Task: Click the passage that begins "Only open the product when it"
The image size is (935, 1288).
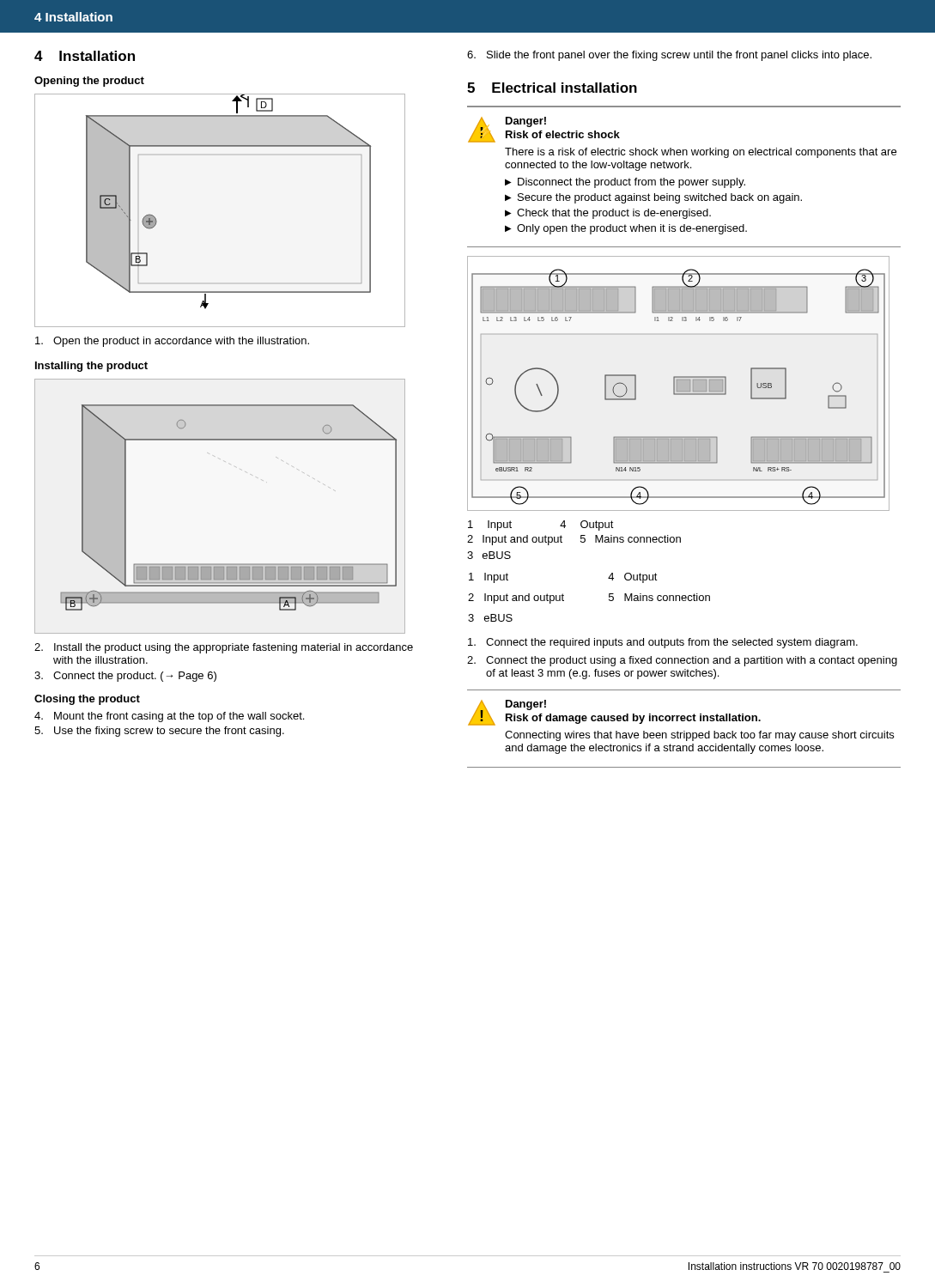Action: [x=632, y=228]
